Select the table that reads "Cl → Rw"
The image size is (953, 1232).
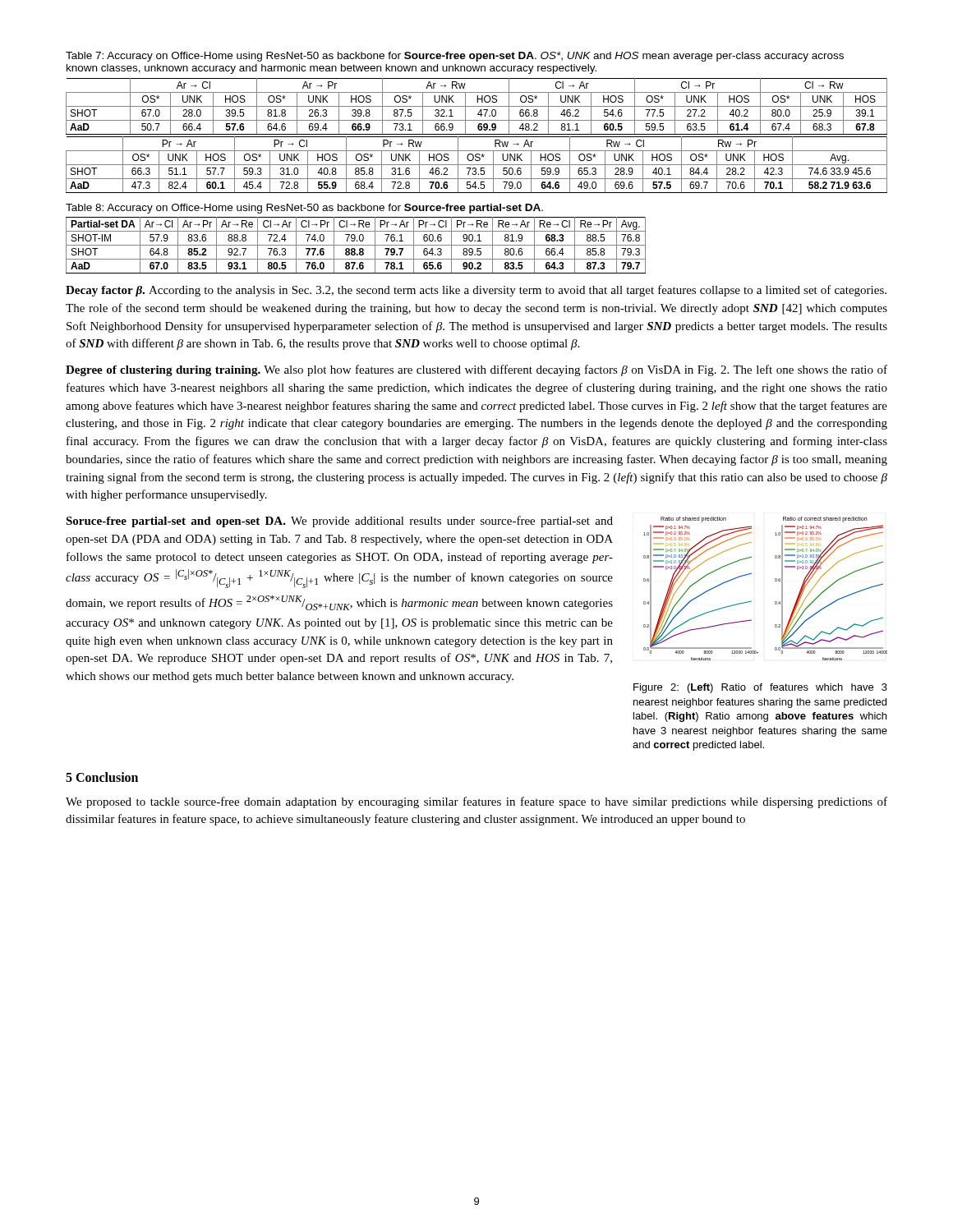click(x=476, y=136)
